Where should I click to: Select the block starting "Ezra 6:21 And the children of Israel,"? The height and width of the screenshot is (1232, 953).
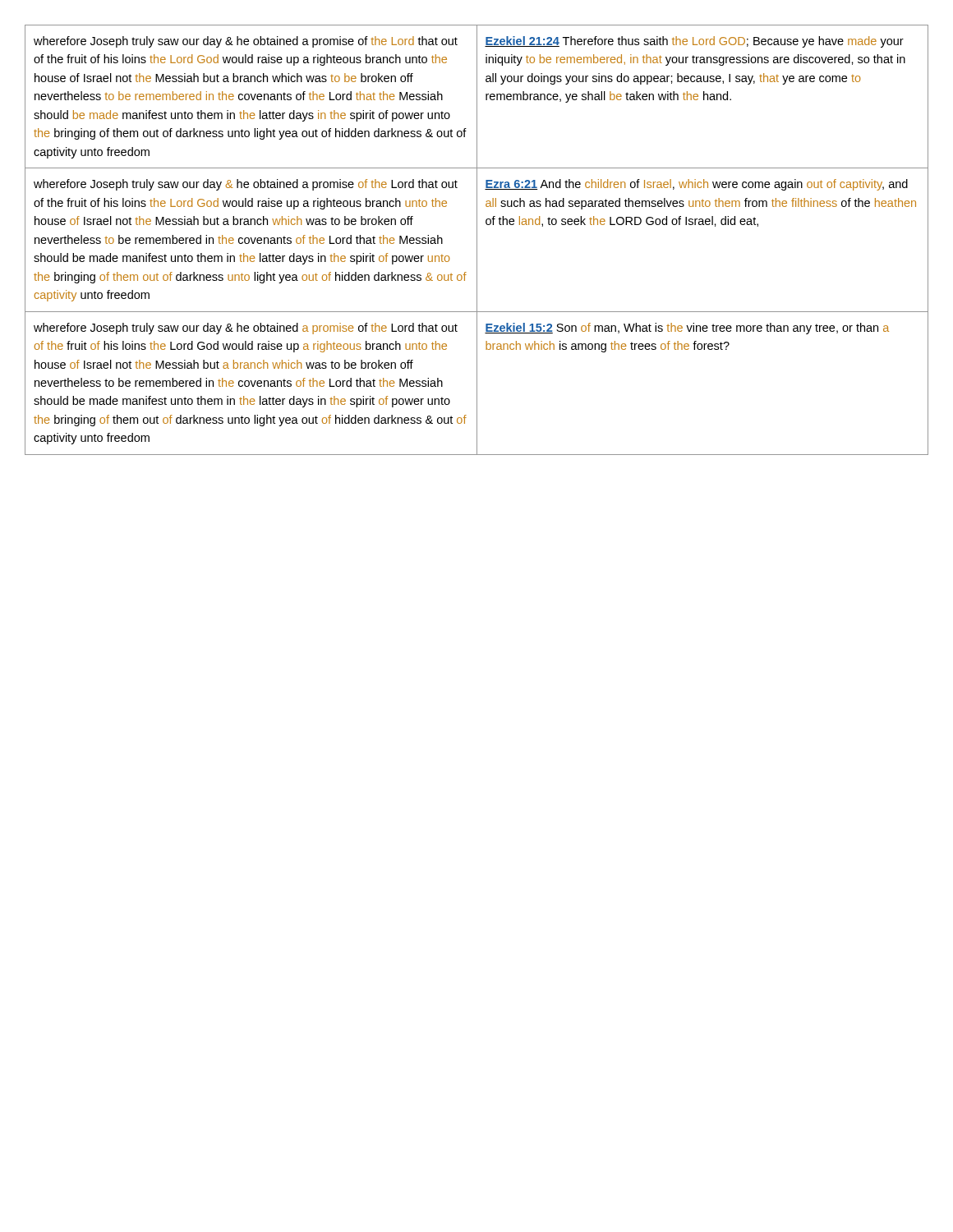pos(701,203)
